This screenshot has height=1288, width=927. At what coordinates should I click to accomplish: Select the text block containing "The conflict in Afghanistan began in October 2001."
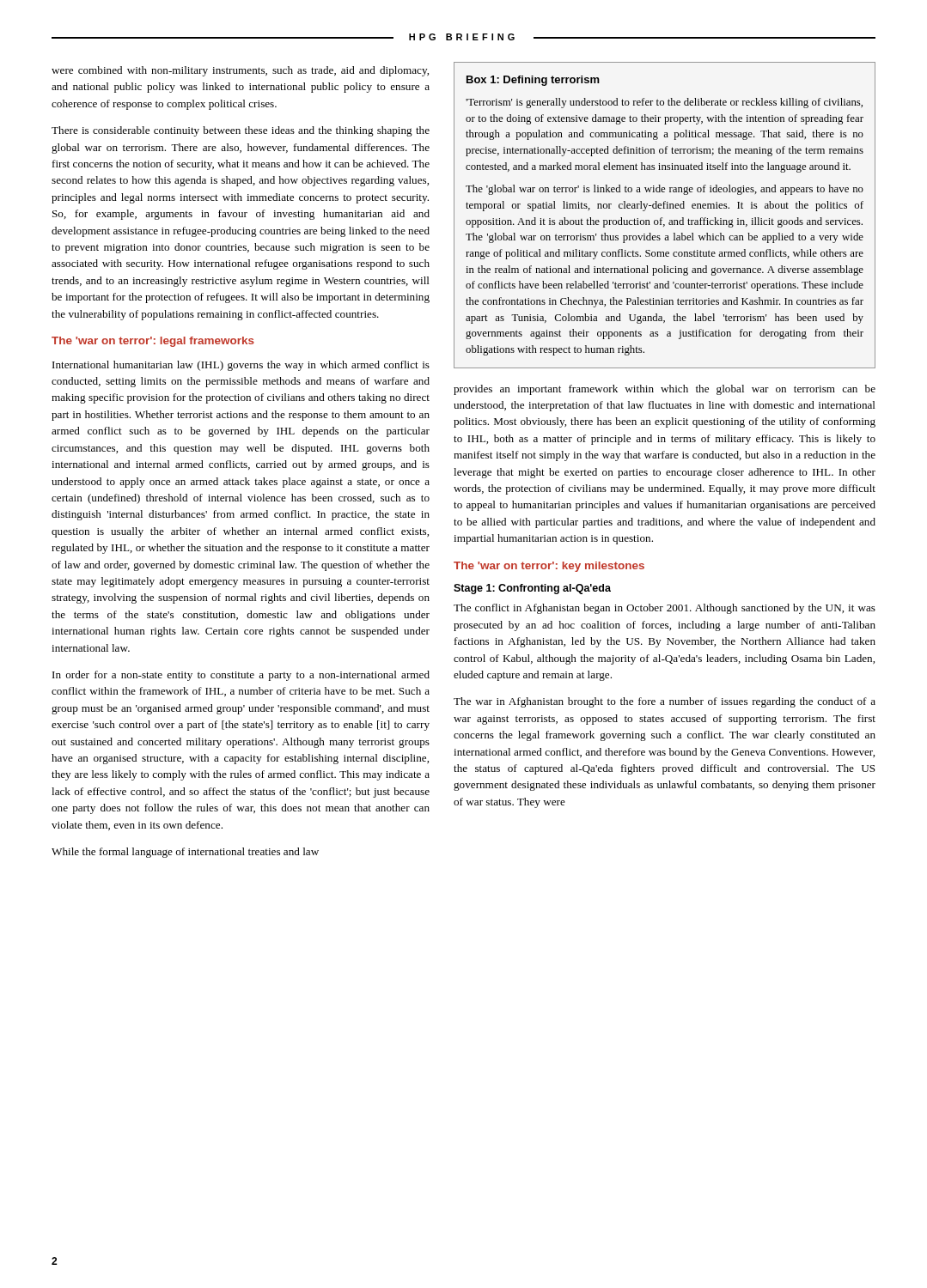tap(665, 641)
